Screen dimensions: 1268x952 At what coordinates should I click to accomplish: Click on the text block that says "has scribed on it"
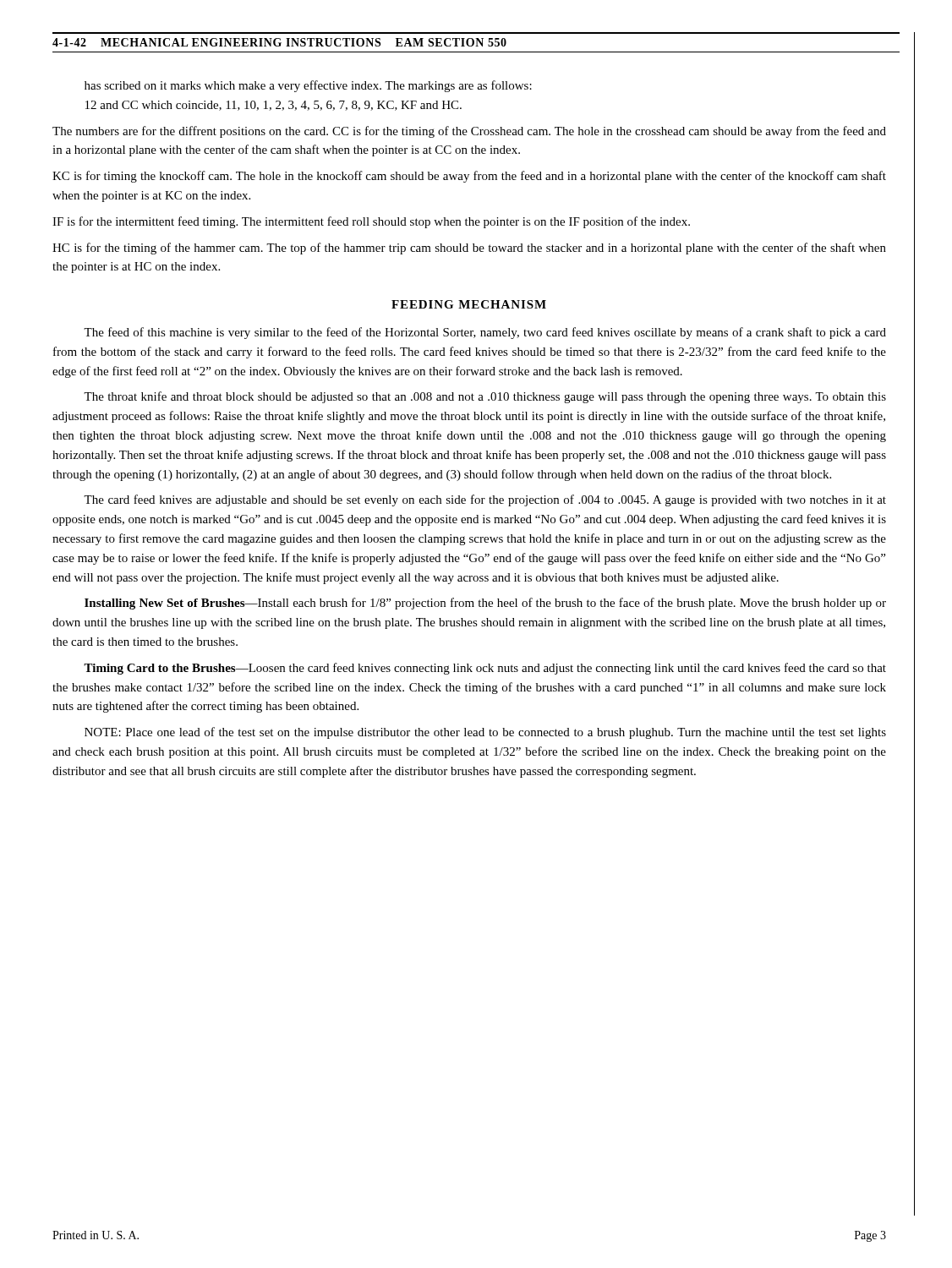coord(469,176)
